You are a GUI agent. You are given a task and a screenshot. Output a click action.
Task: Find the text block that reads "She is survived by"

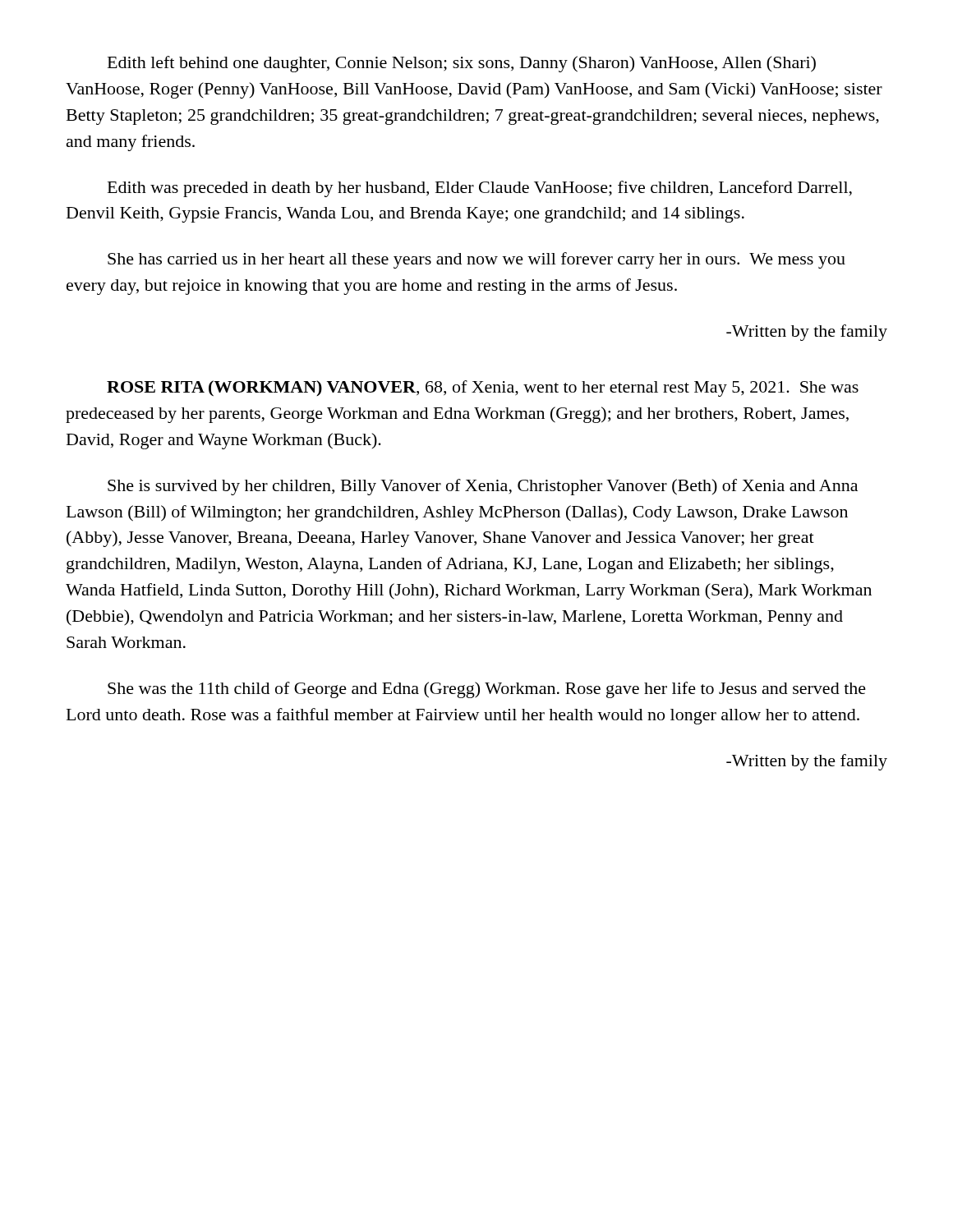click(476, 564)
